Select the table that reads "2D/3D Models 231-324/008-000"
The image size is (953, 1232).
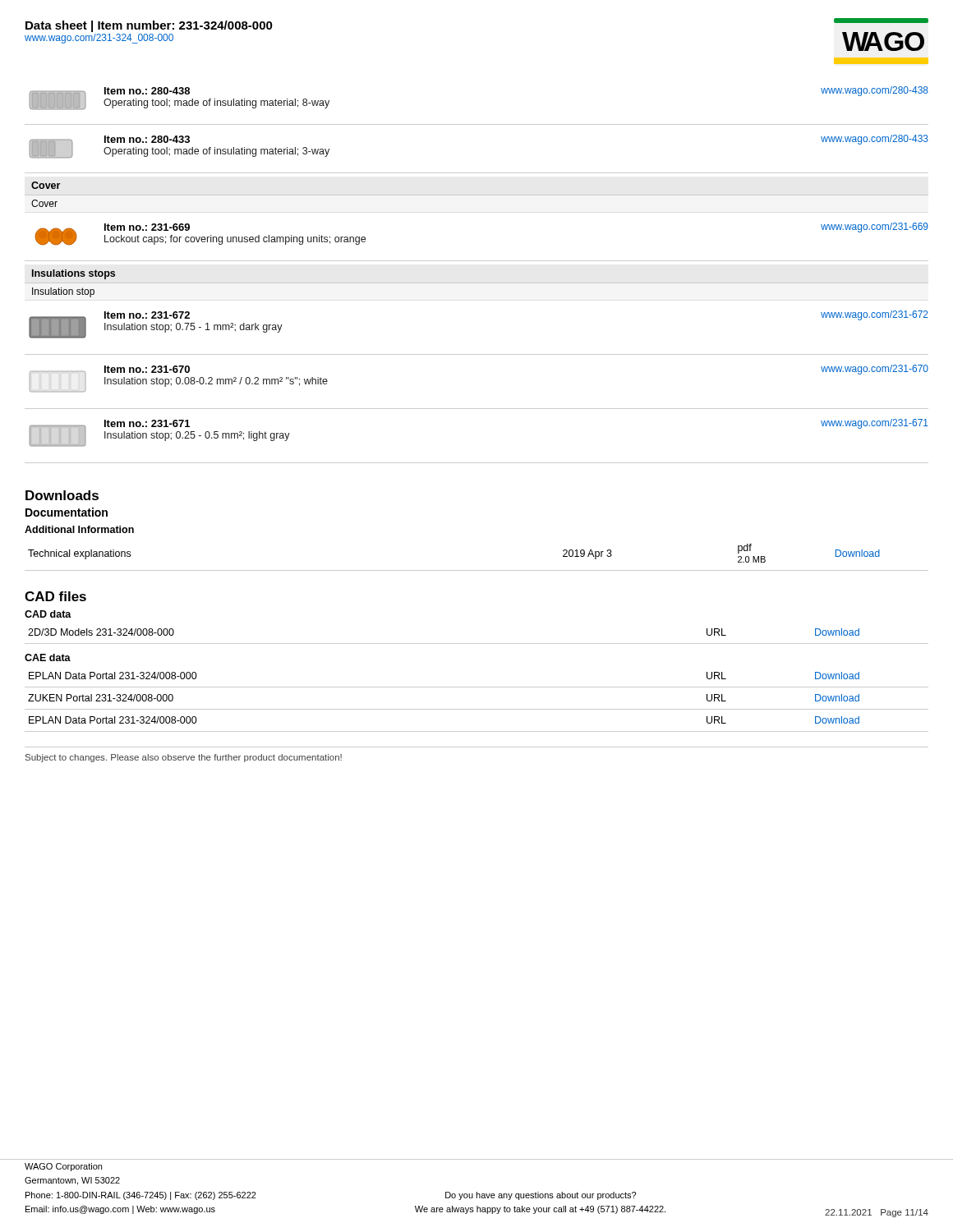point(476,633)
